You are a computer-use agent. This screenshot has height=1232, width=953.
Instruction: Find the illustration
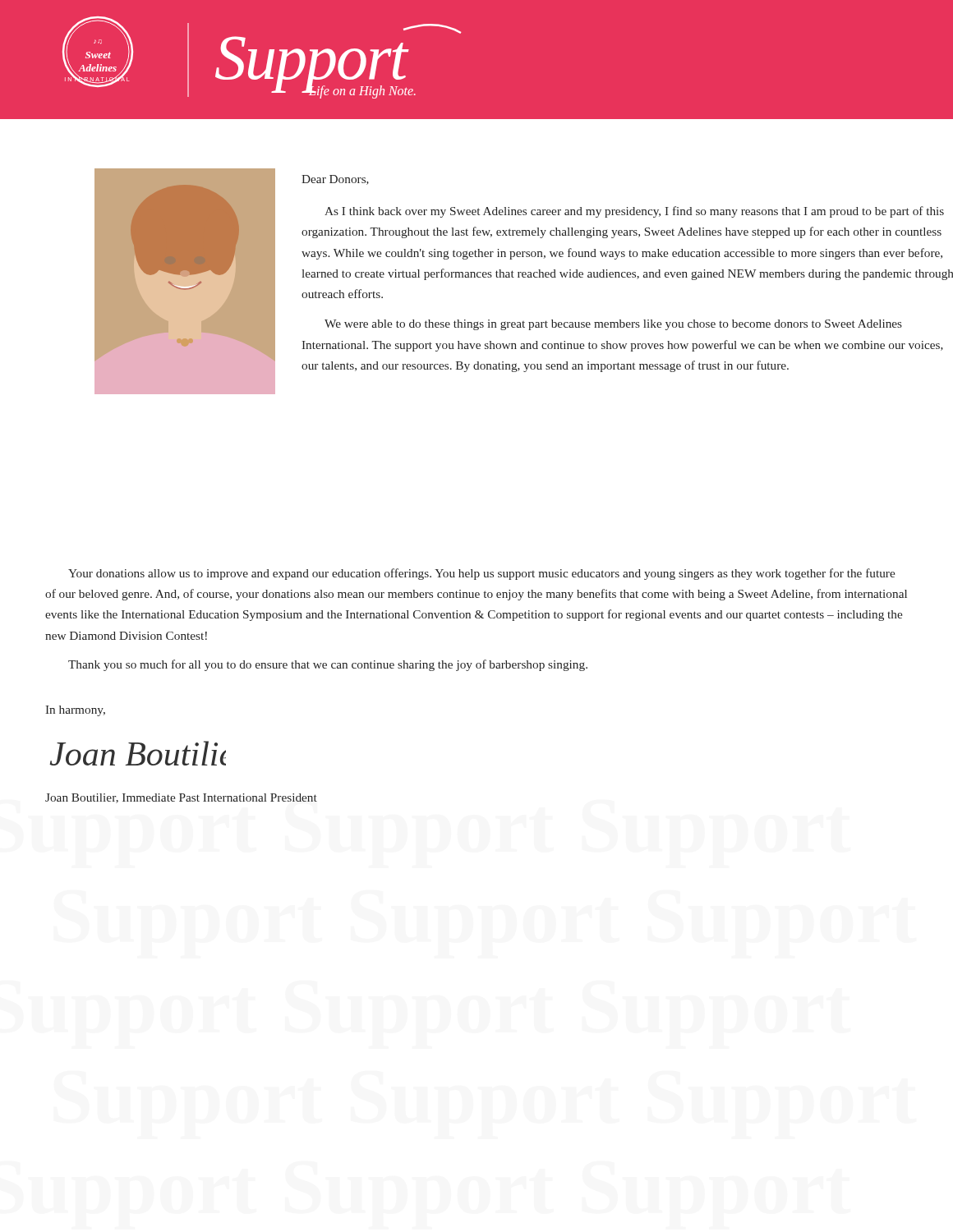pyautogui.click(x=476, y=754)
